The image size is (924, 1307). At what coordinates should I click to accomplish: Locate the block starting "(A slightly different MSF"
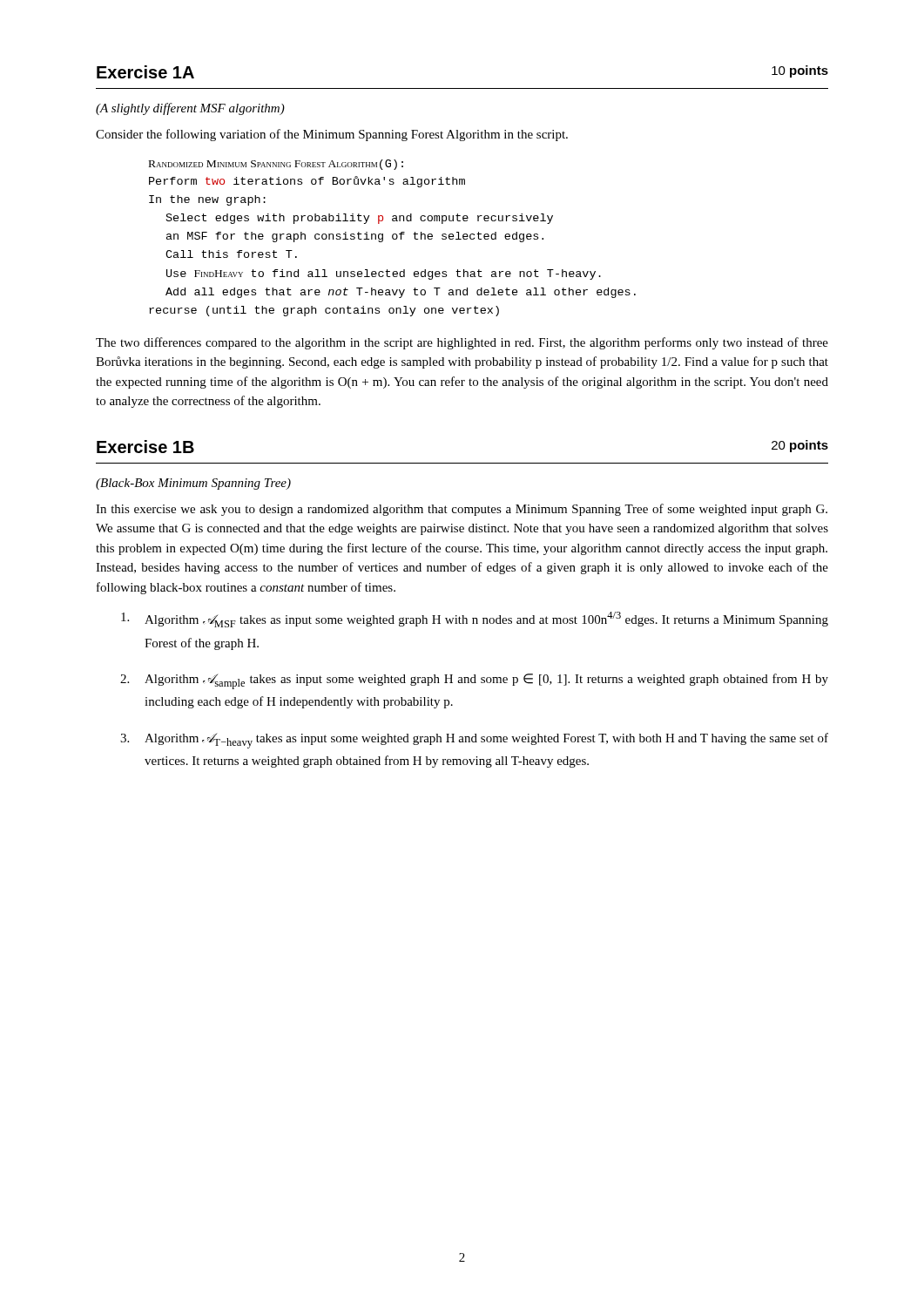[x=190, y=108]
